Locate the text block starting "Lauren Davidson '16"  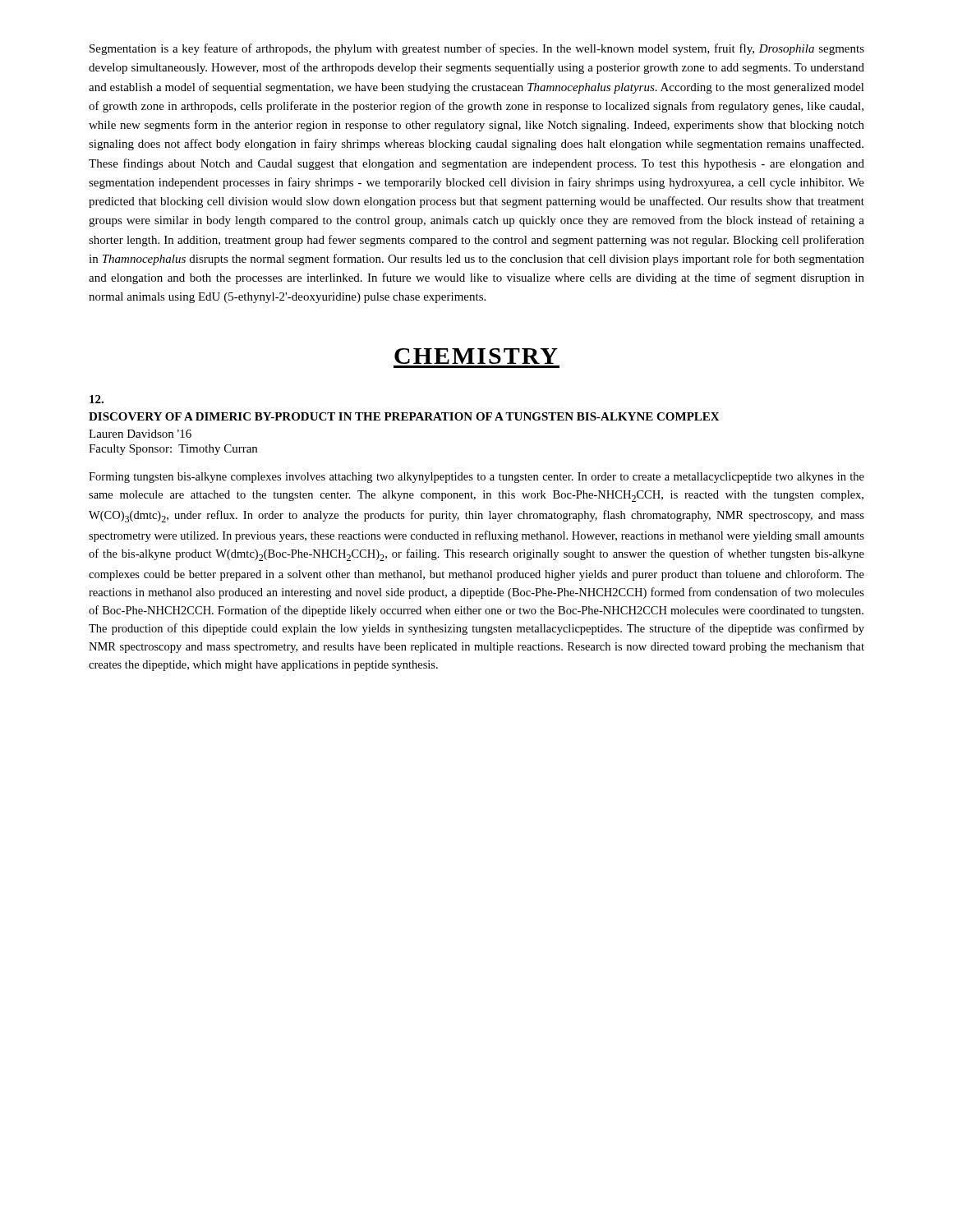click(140, 433)
